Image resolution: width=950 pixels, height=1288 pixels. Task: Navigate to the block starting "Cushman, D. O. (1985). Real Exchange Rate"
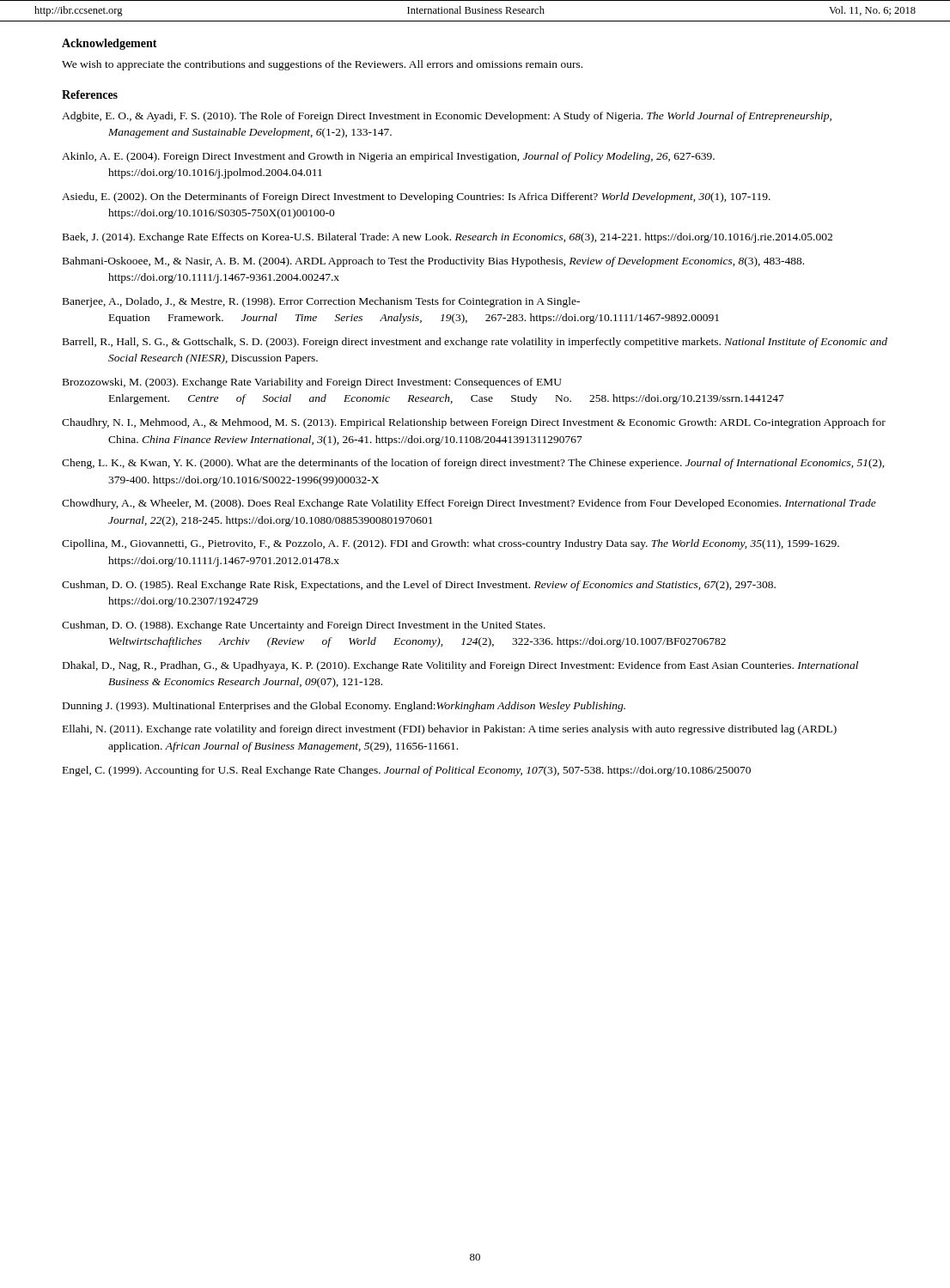coord(419,592)
